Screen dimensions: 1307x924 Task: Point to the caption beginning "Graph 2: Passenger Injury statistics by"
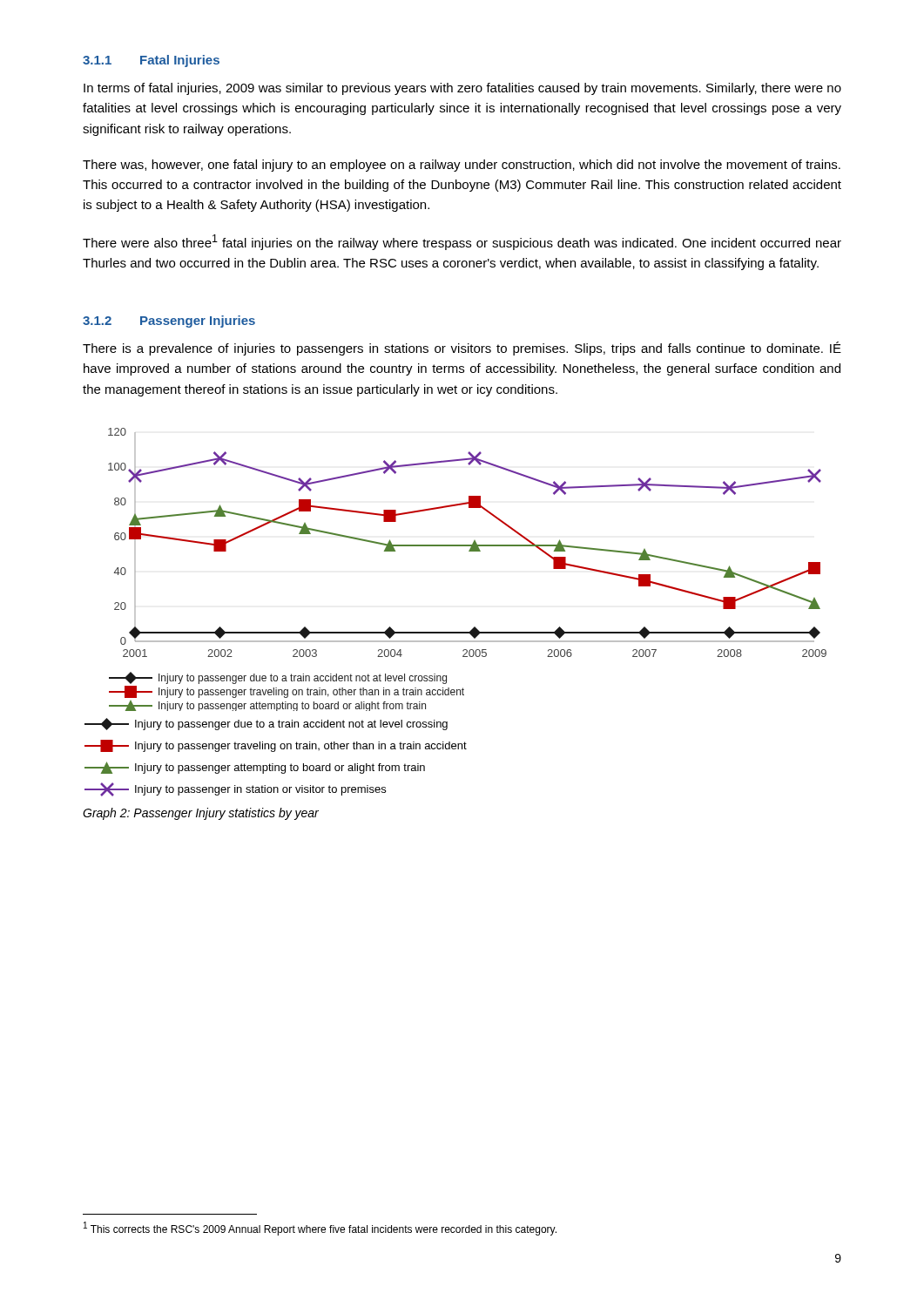201,814
